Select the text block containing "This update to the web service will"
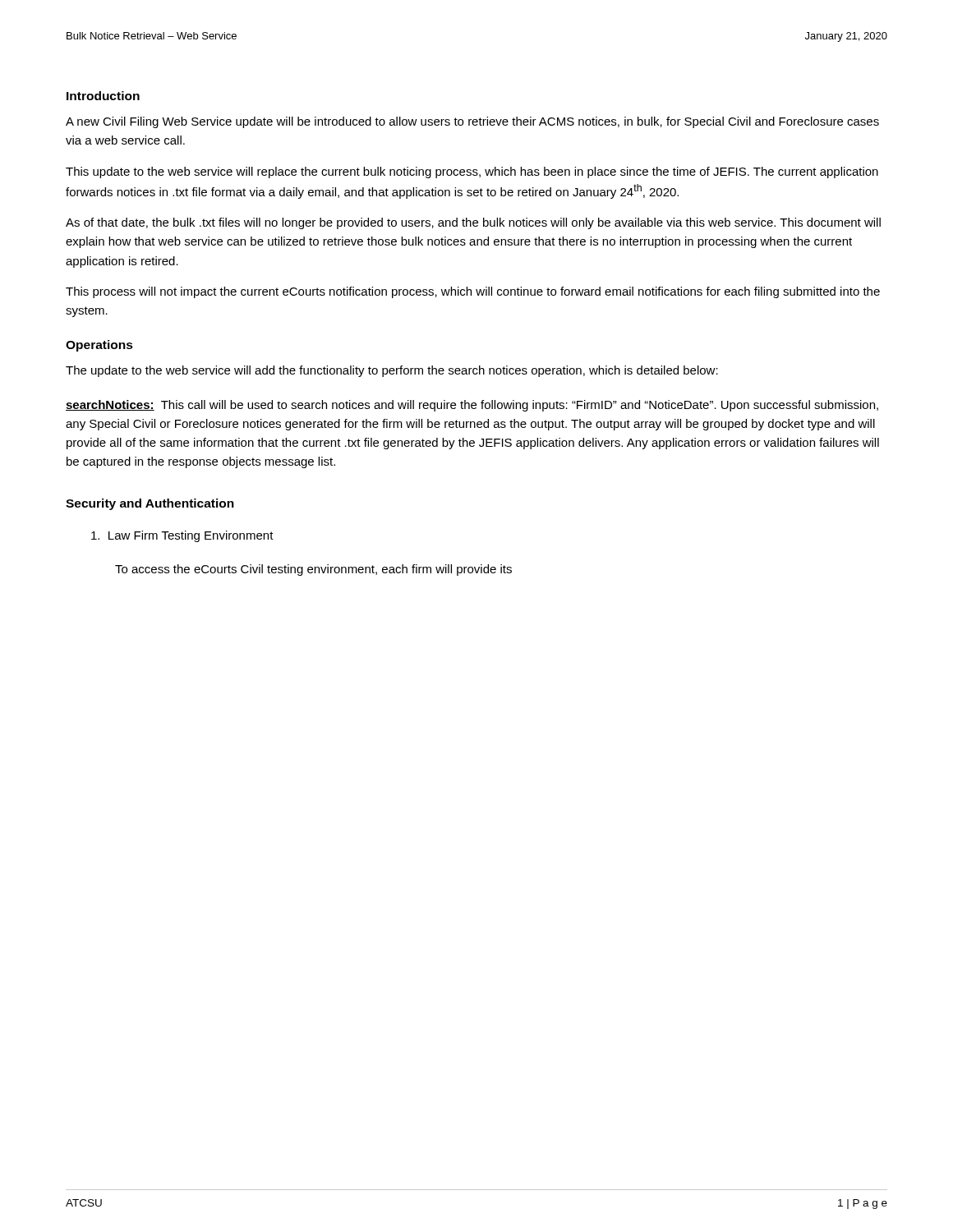 click(x=472, y=181)
